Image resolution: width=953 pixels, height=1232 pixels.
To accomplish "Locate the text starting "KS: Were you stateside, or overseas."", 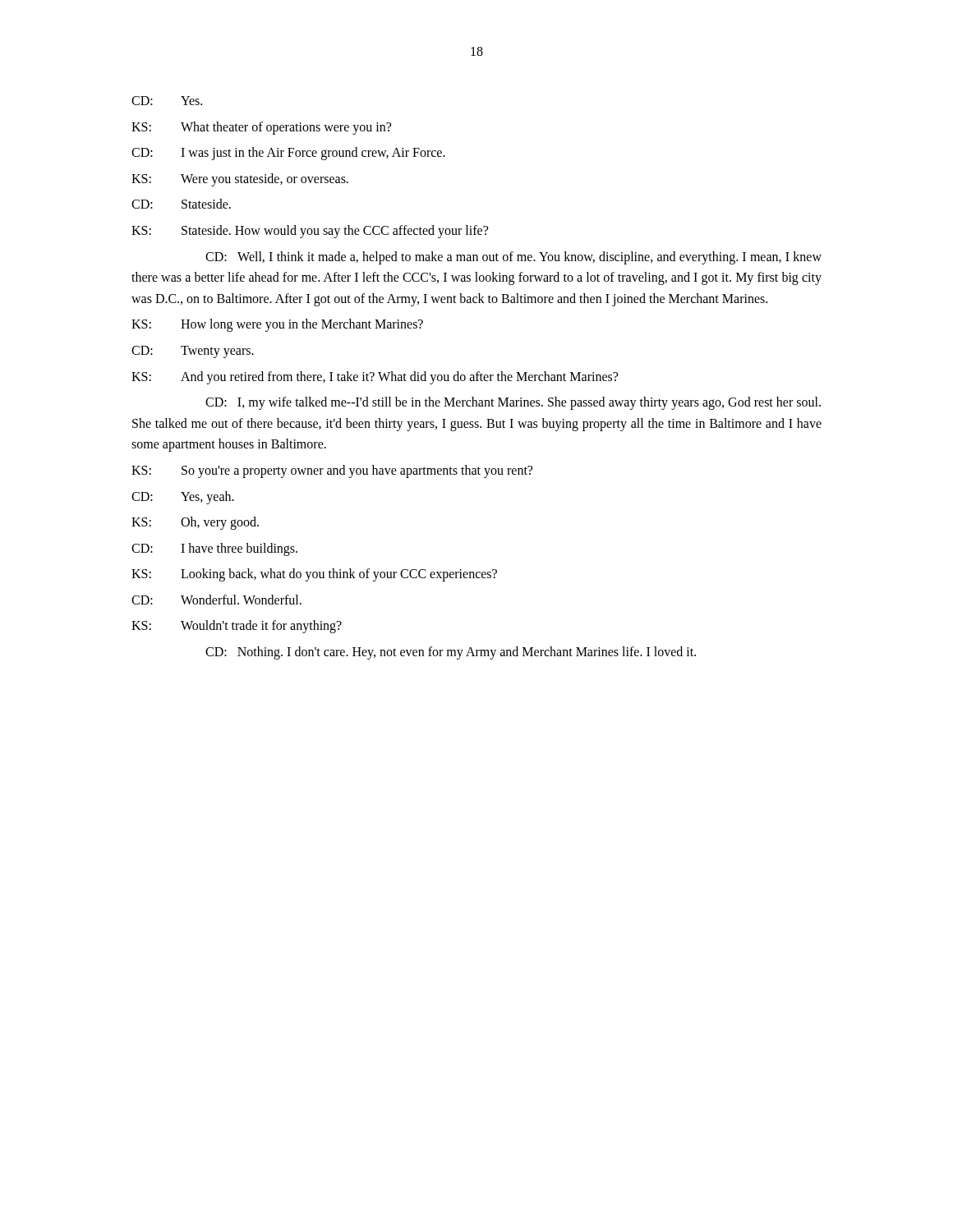I will point(240,180).
